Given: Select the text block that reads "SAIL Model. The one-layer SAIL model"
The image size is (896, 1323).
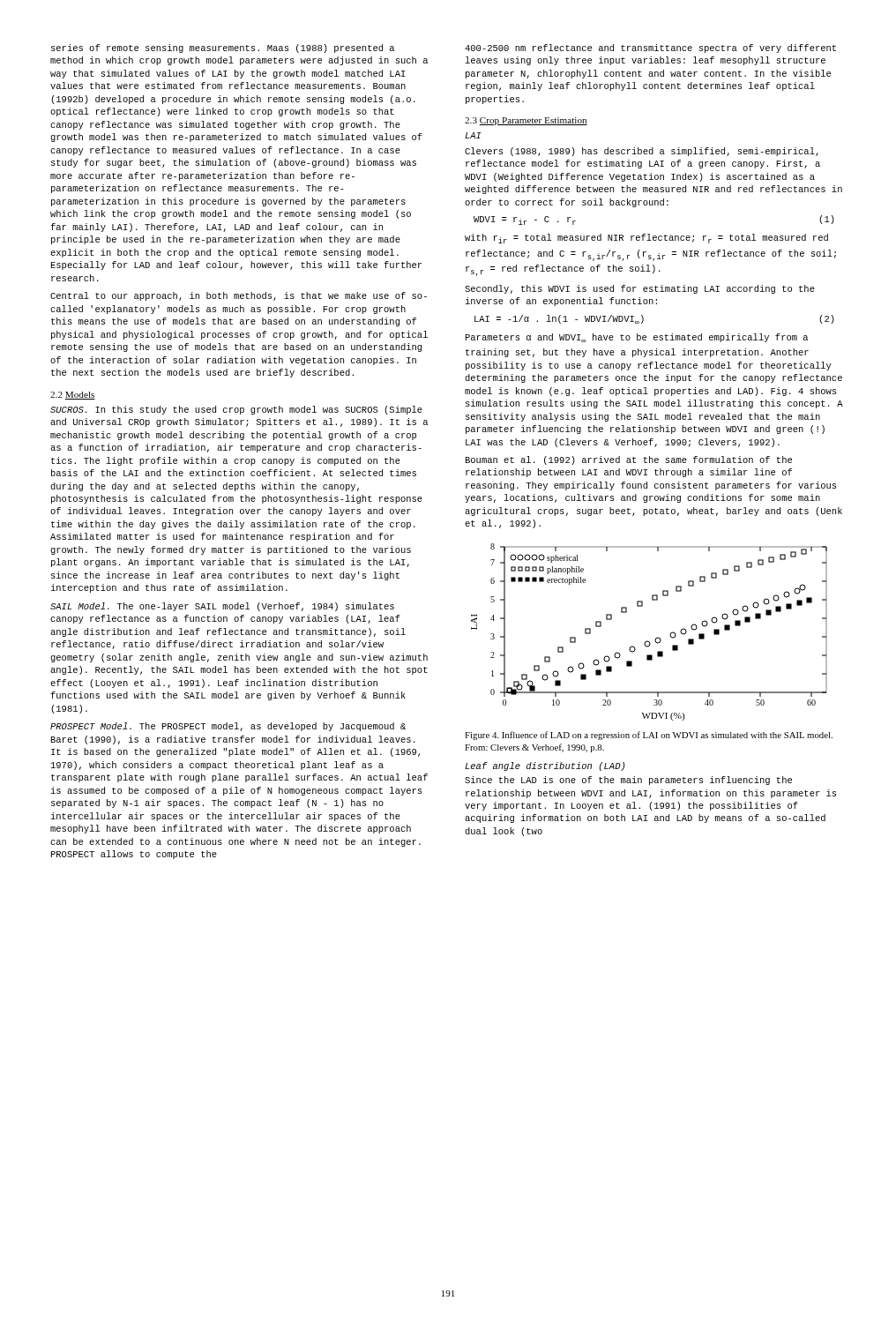Looking at the screenshot, I should point(240,658).
